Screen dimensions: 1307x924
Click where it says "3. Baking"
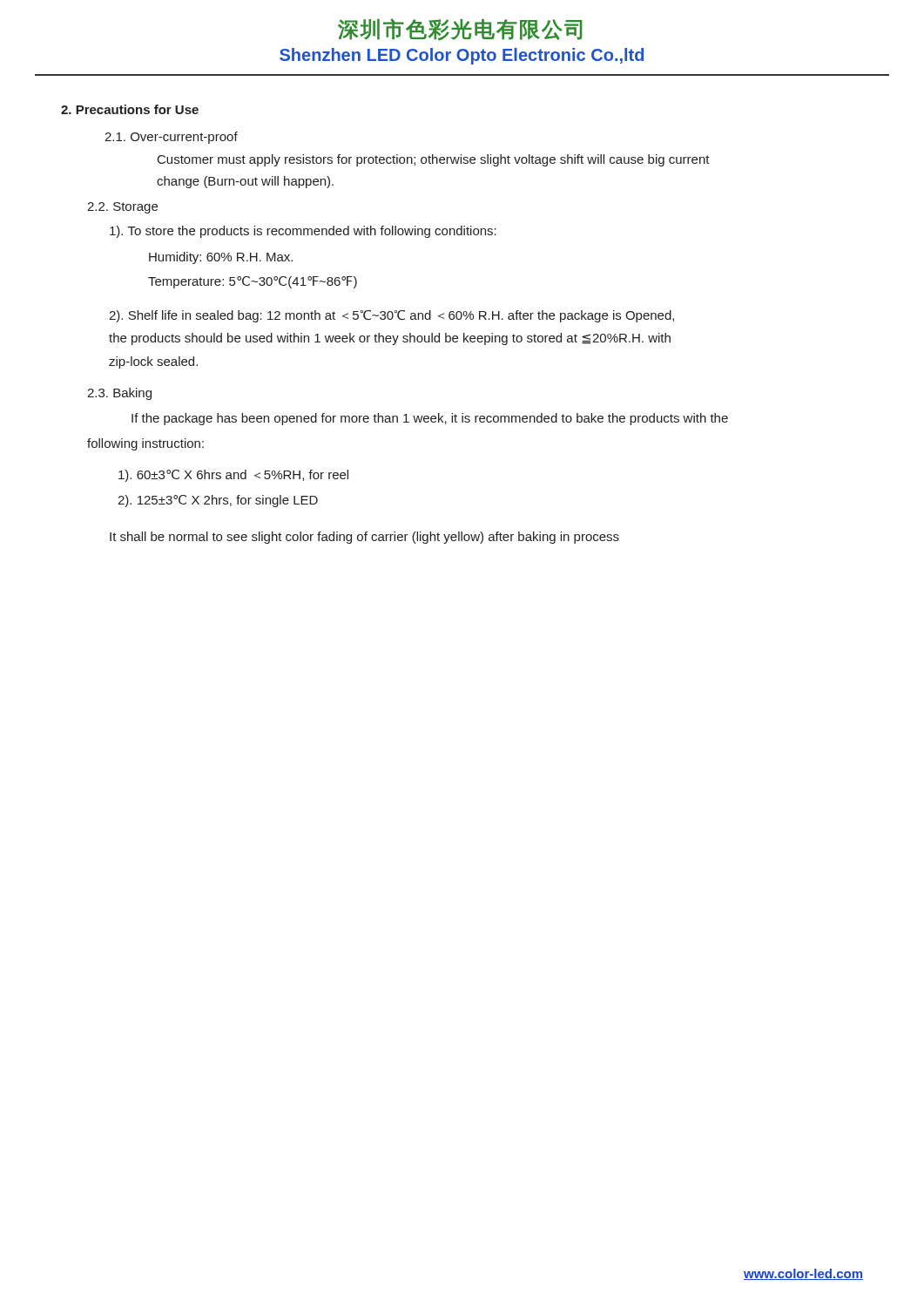(x=120, y=392)
